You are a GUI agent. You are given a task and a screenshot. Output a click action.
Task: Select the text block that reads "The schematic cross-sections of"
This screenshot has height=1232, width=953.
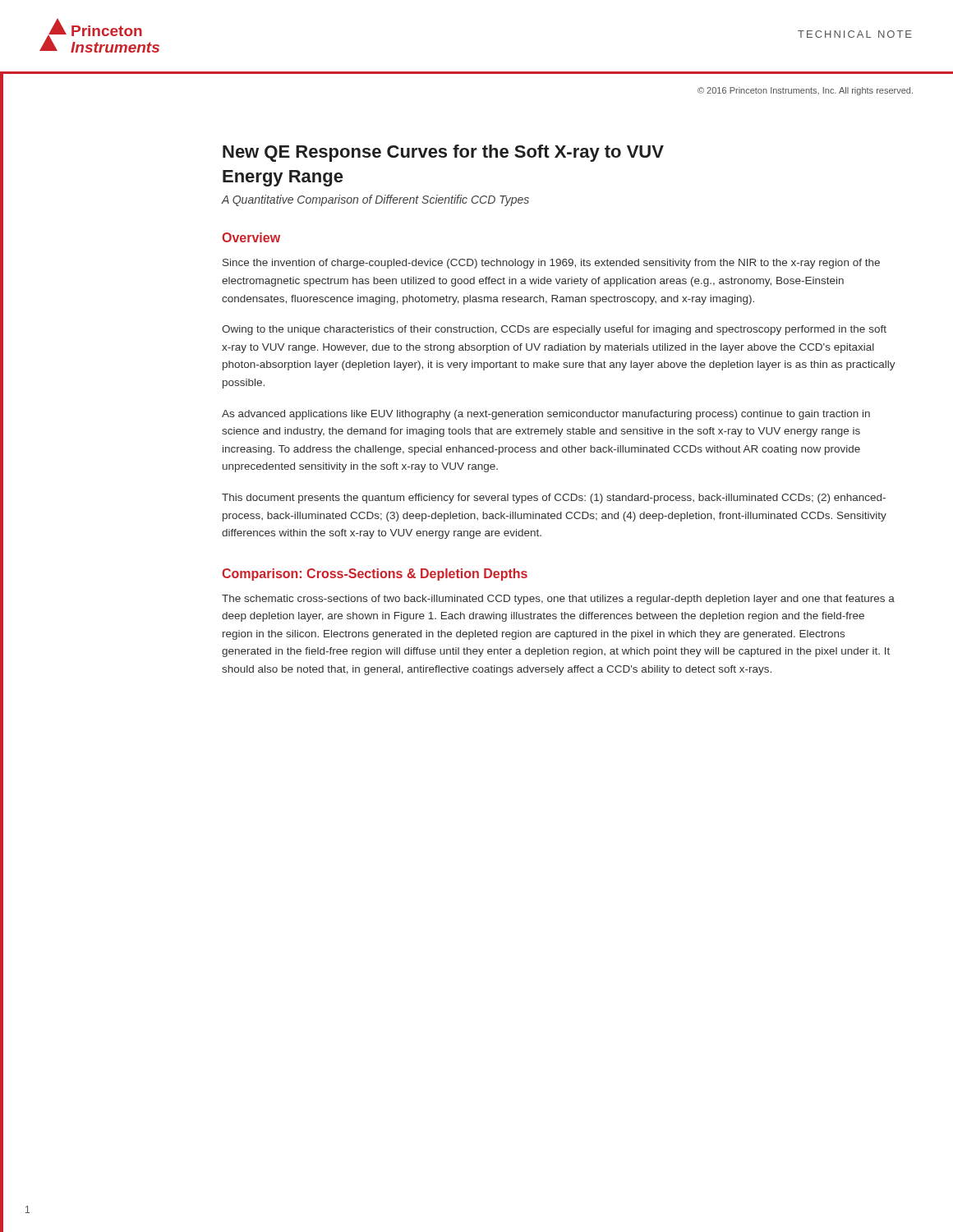tap(558, 634)
